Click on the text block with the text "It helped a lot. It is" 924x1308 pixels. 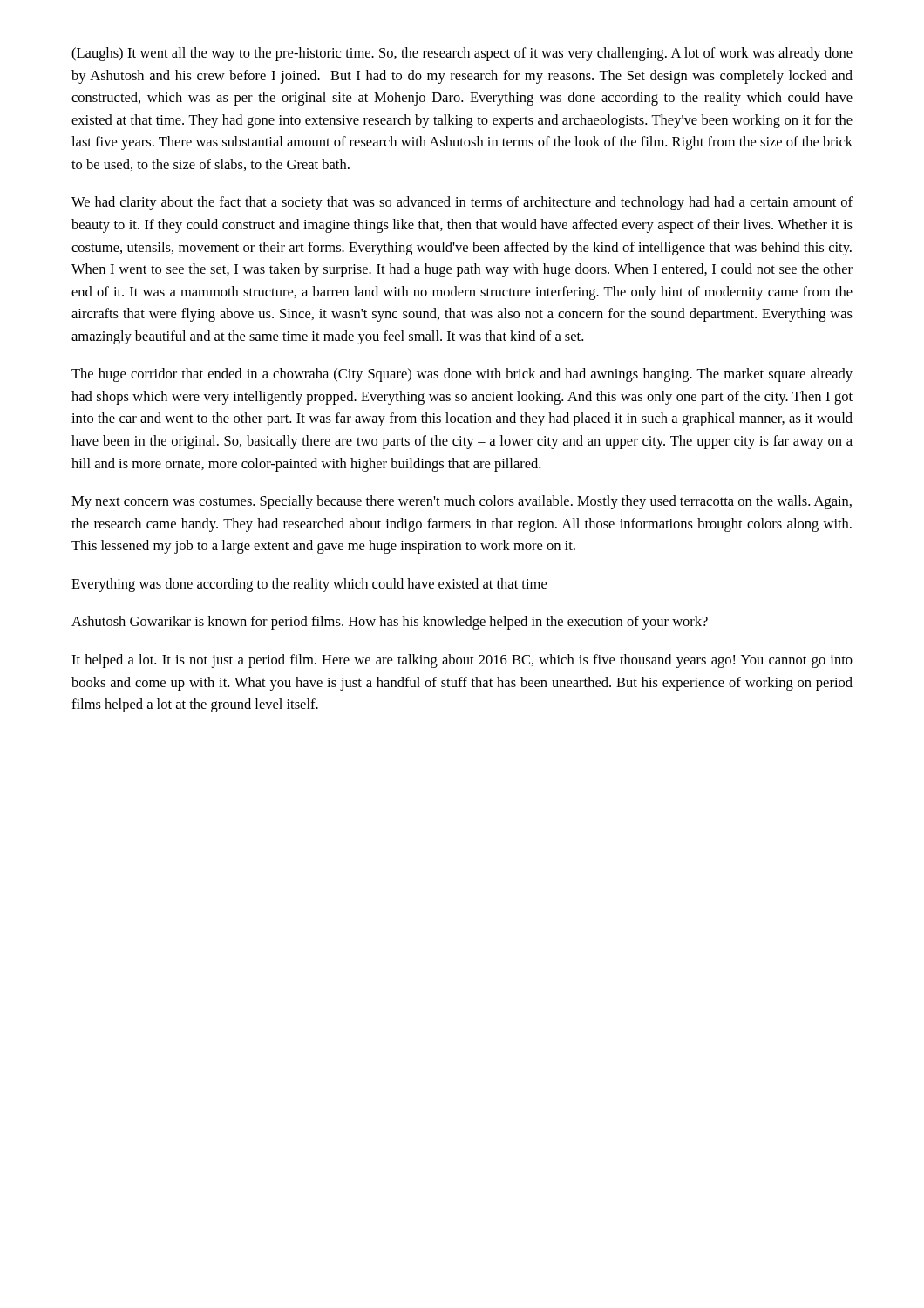(x=462, y=682)
